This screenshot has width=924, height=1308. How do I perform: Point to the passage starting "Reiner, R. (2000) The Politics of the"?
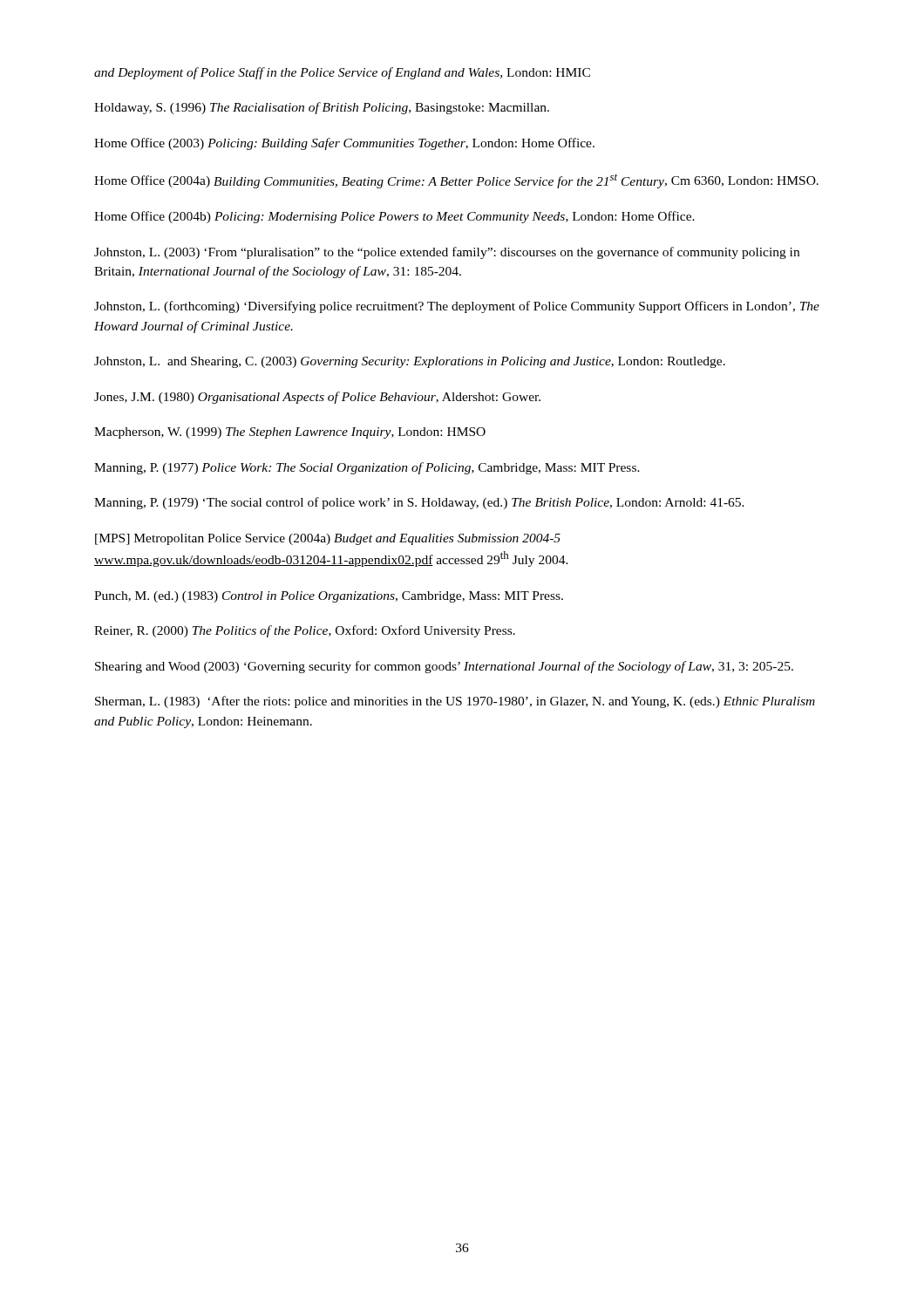[x=305, y=630]
